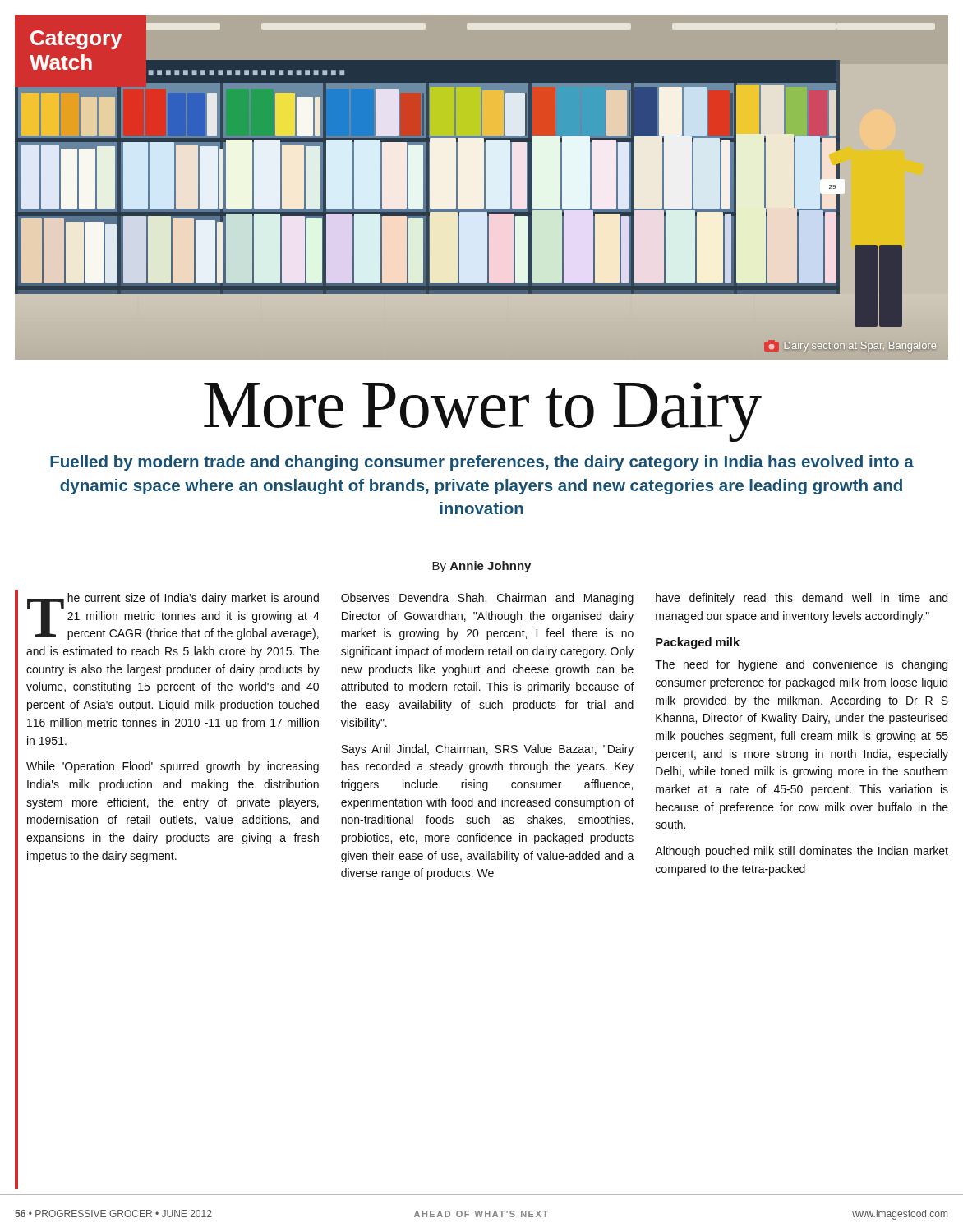Click on the text that says "By Annie Johnny"
The height and width of the screenshot is (1232, 963).
click(x=482, y=565)
